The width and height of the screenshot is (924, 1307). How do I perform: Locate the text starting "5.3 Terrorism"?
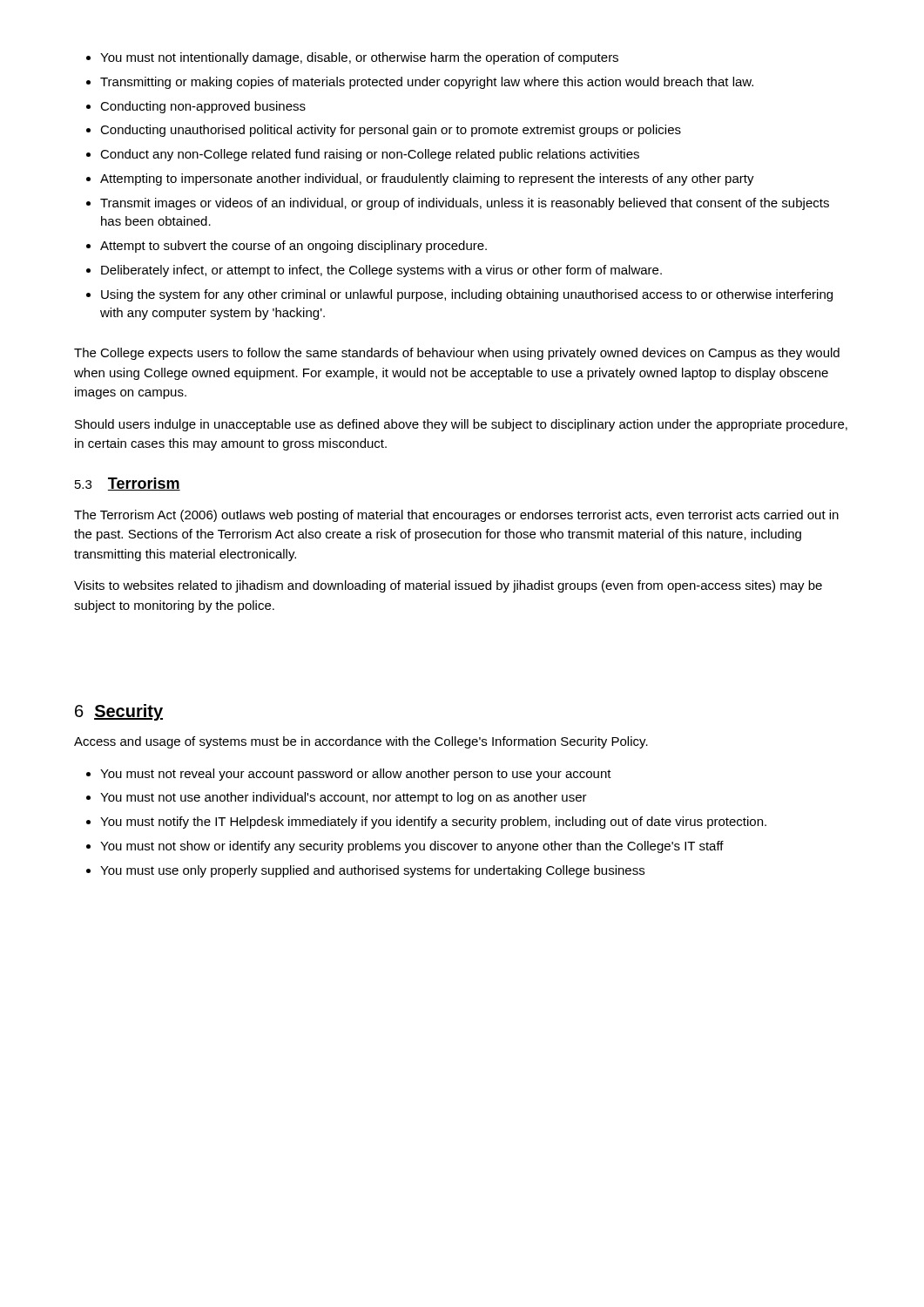tap(127, 484)
